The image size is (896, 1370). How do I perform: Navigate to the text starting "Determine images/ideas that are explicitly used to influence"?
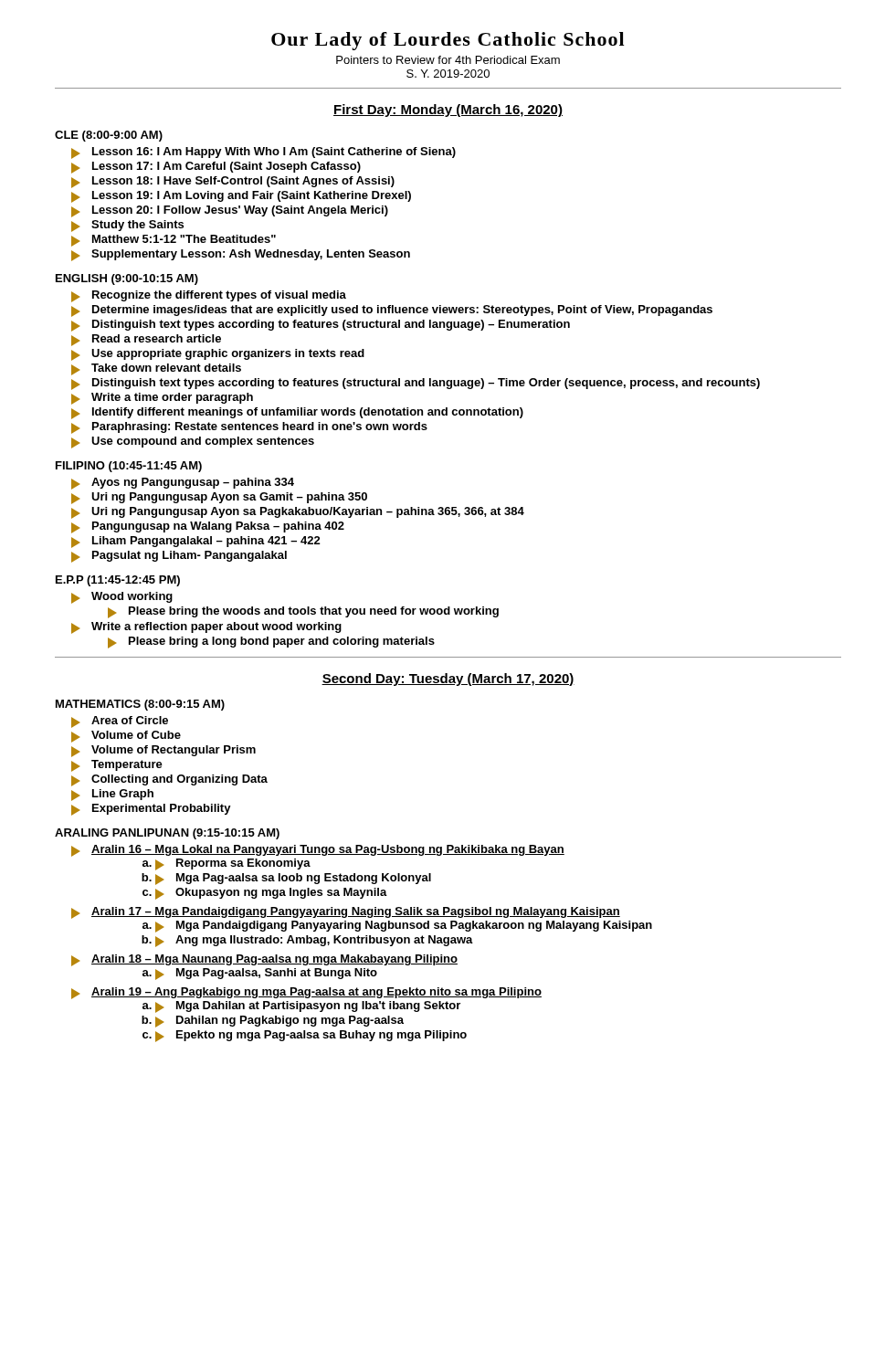402,309
